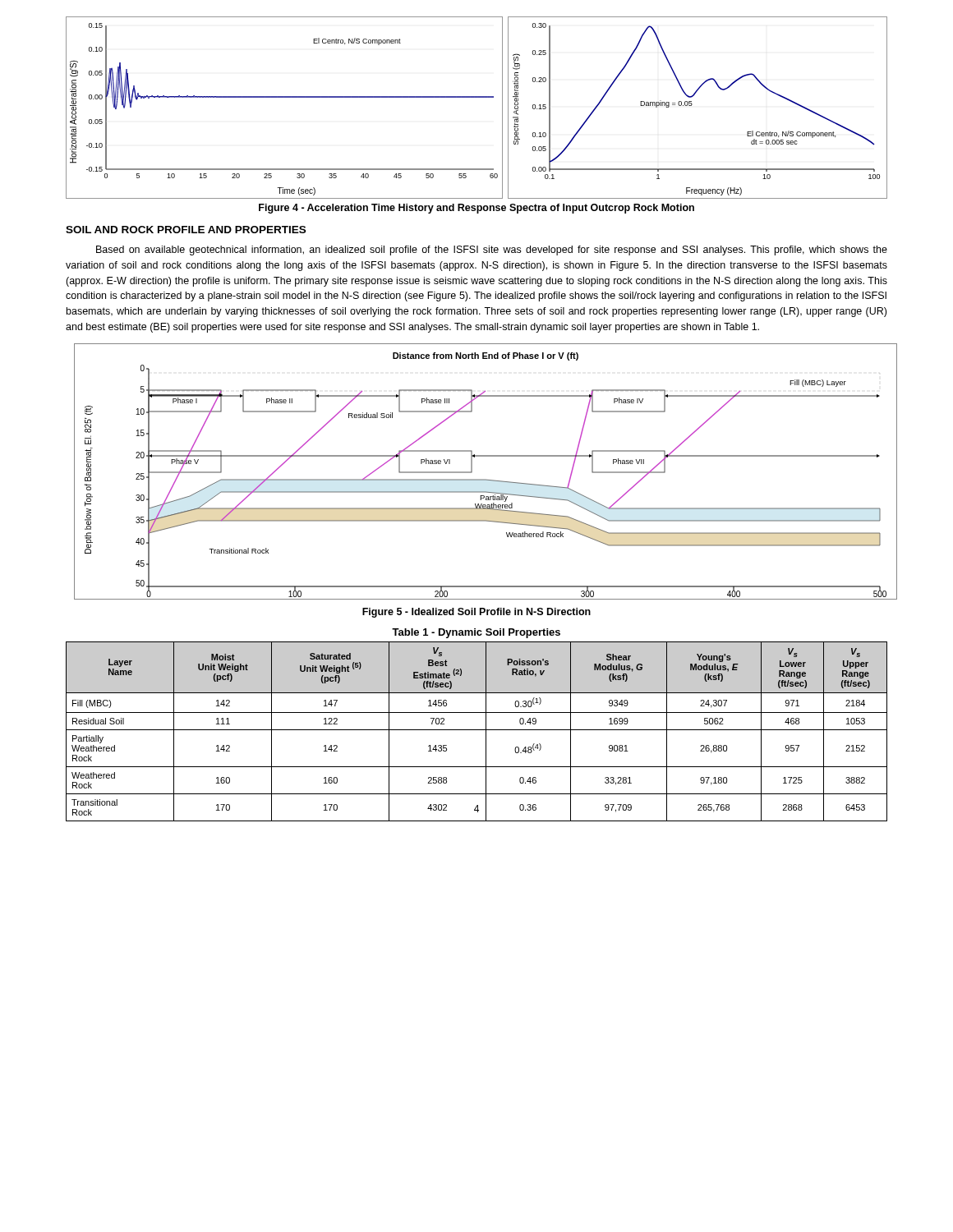Click on the engineering diagram
Viewport: 953px width, 1232px height.
pyautogui.click(x=476, y=471)
